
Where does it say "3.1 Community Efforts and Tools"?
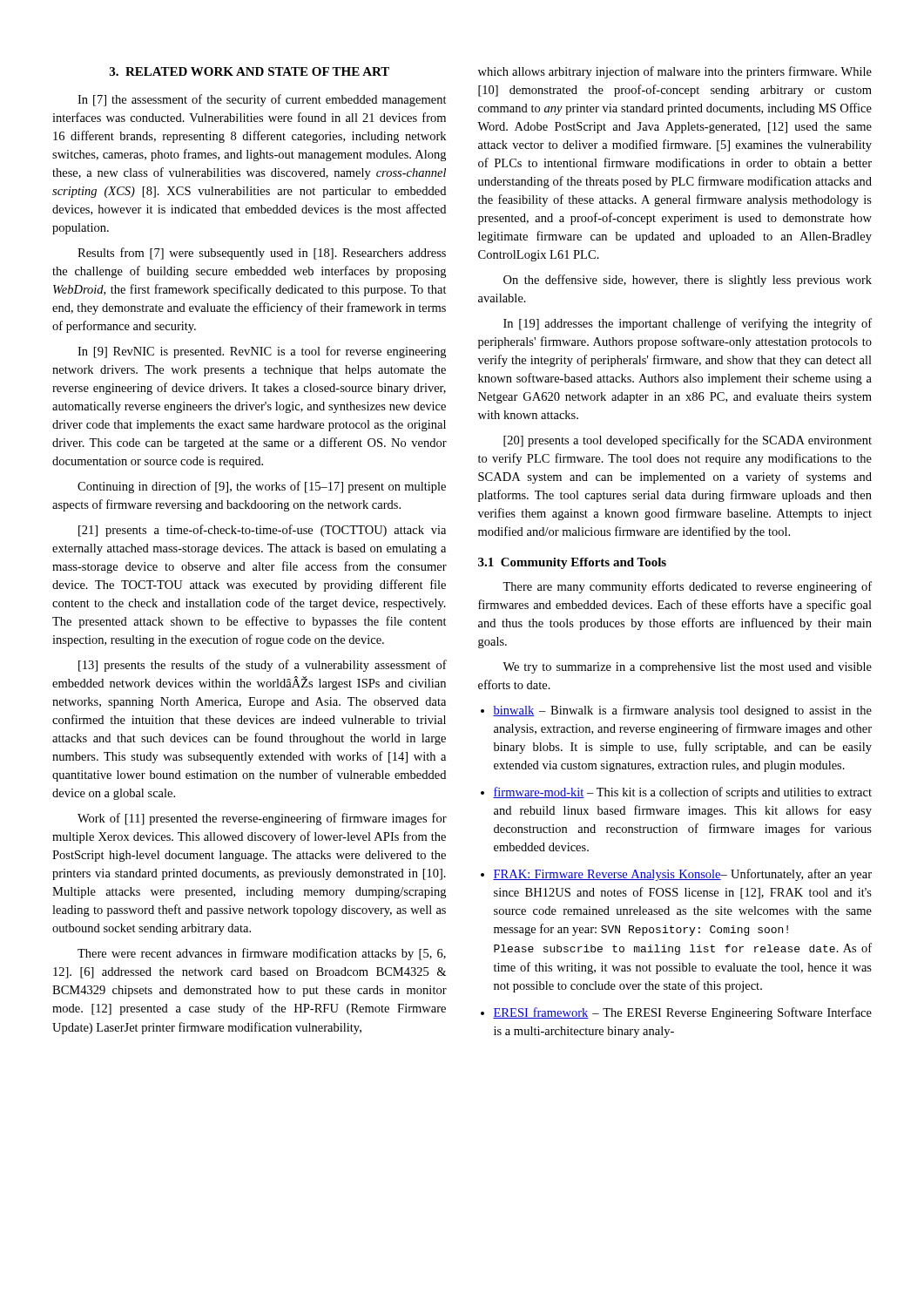point(675,563)
